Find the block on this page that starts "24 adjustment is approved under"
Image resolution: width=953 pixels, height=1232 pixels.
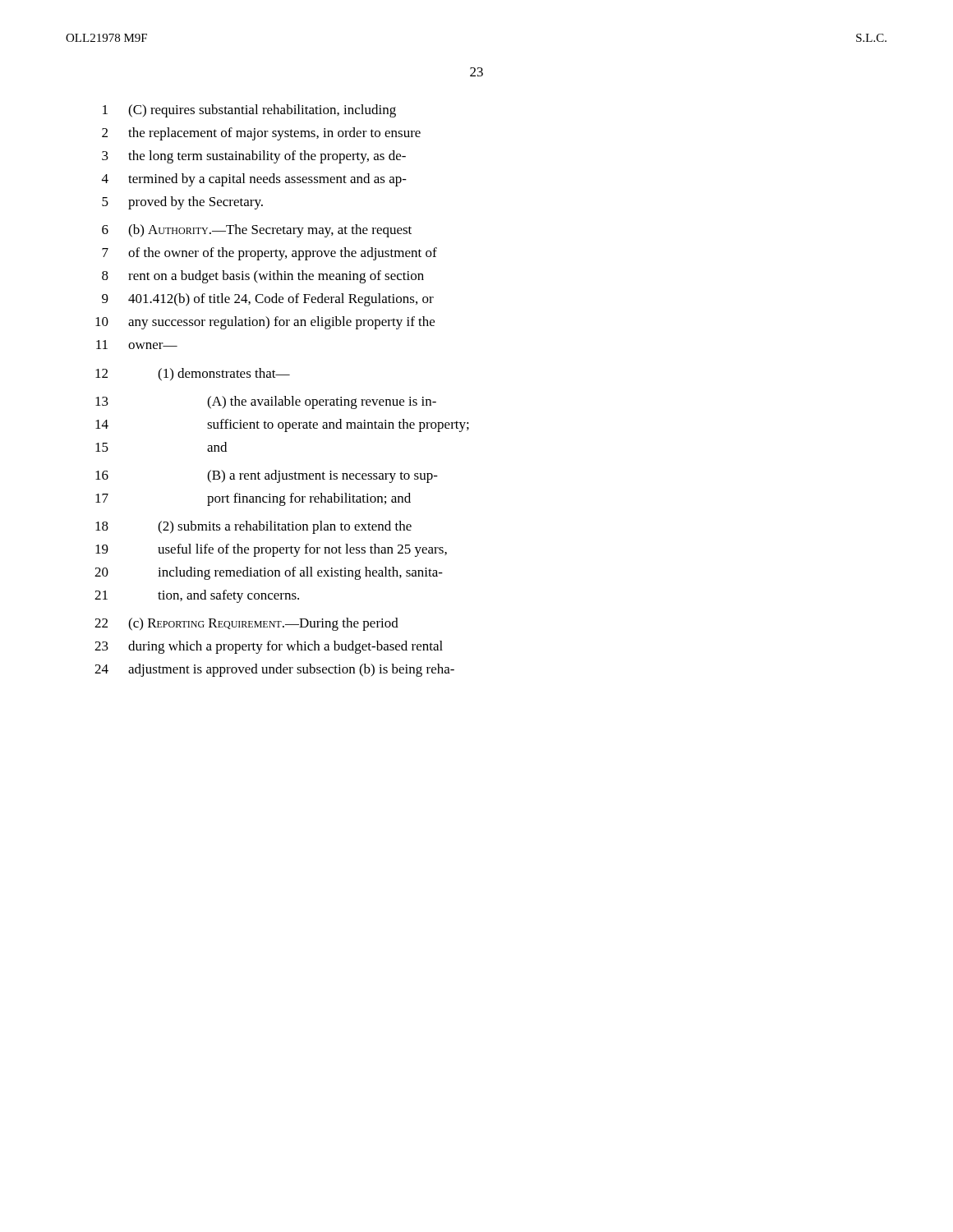pos(274,670)
